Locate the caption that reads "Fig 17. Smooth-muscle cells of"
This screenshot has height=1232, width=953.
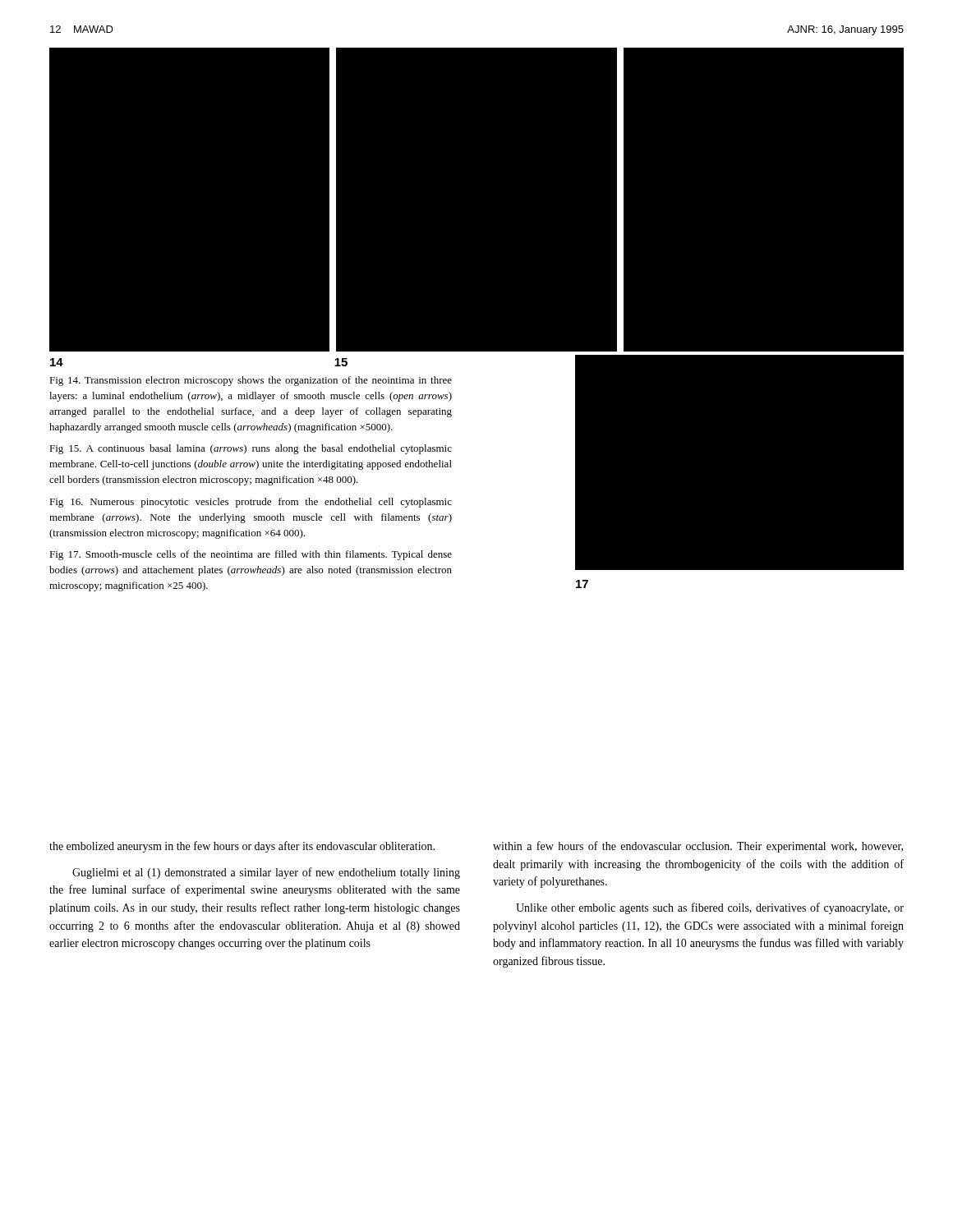tap(251, 570)
